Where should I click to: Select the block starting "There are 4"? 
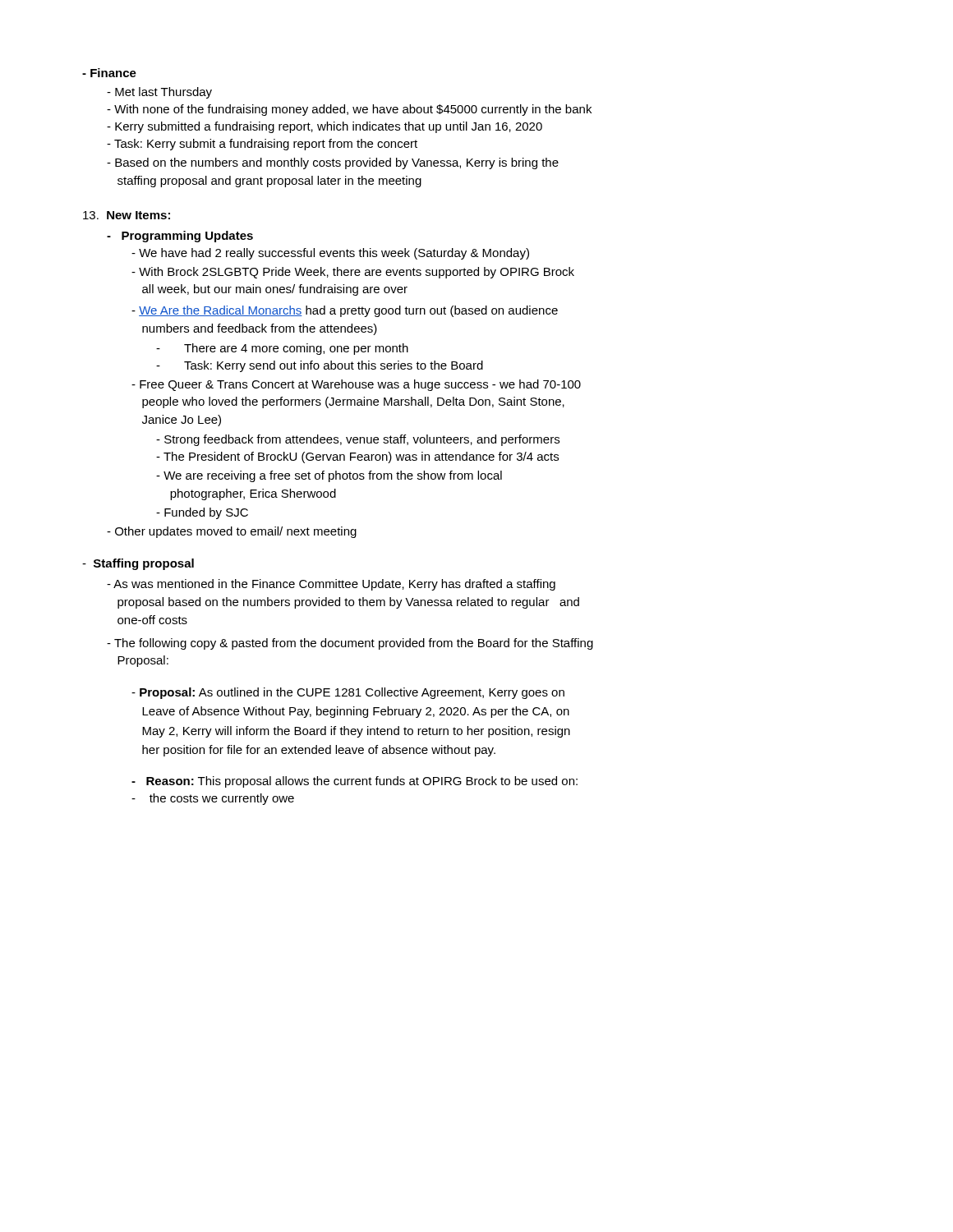point(282,347)
